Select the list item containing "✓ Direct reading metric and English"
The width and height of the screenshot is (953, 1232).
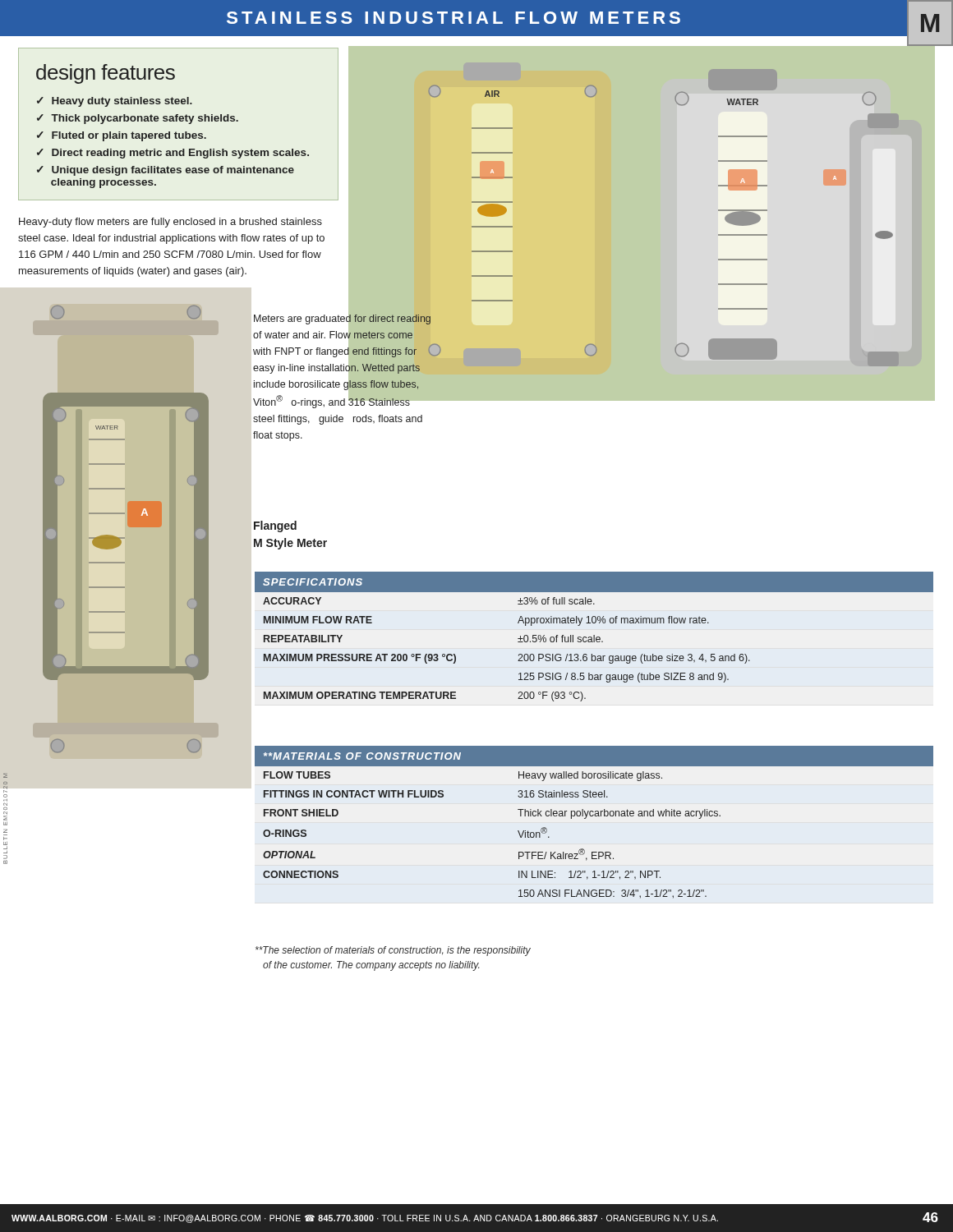[x=172, y=152]
